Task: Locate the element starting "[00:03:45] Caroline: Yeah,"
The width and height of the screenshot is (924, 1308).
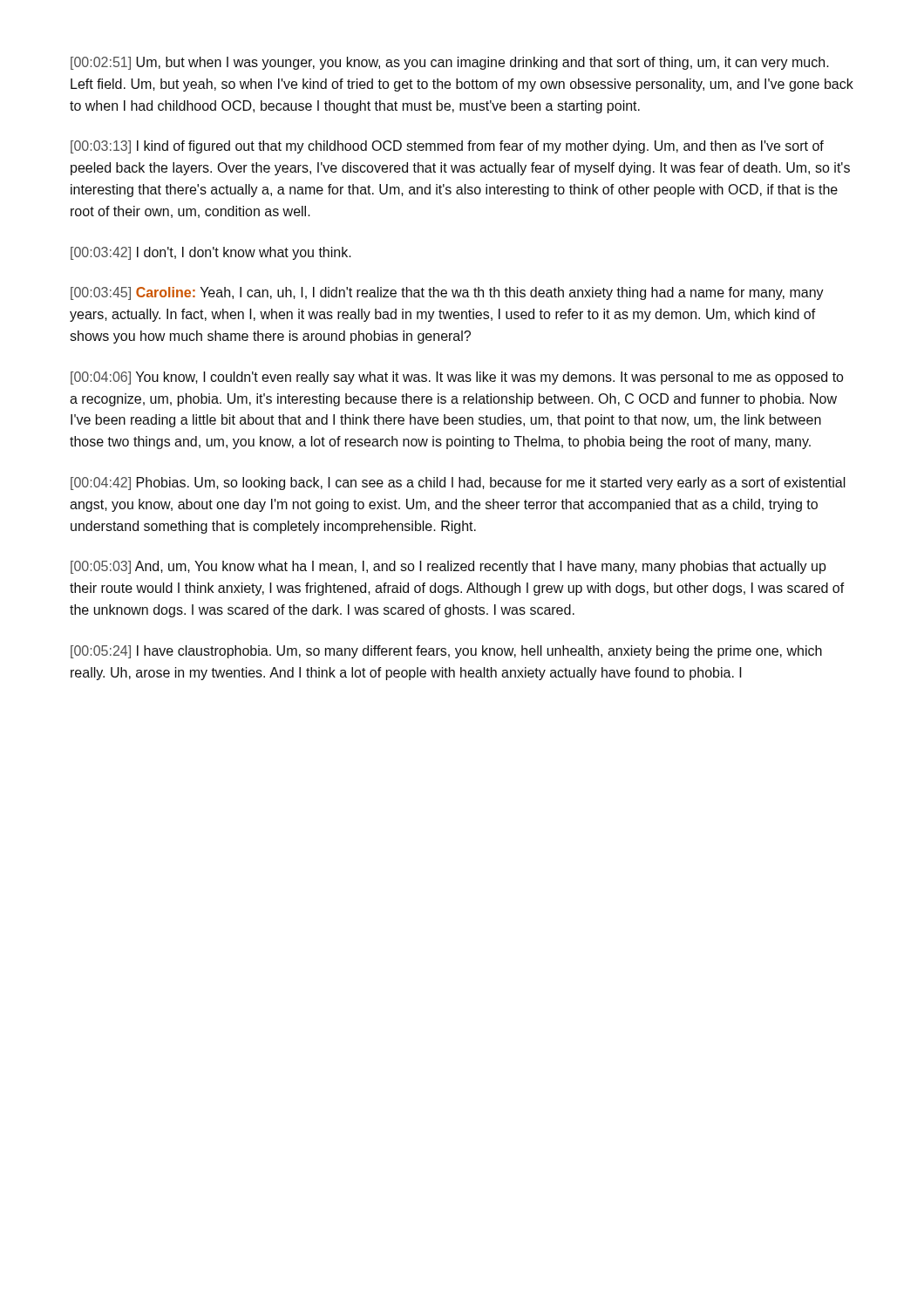Action: point(447,314)
